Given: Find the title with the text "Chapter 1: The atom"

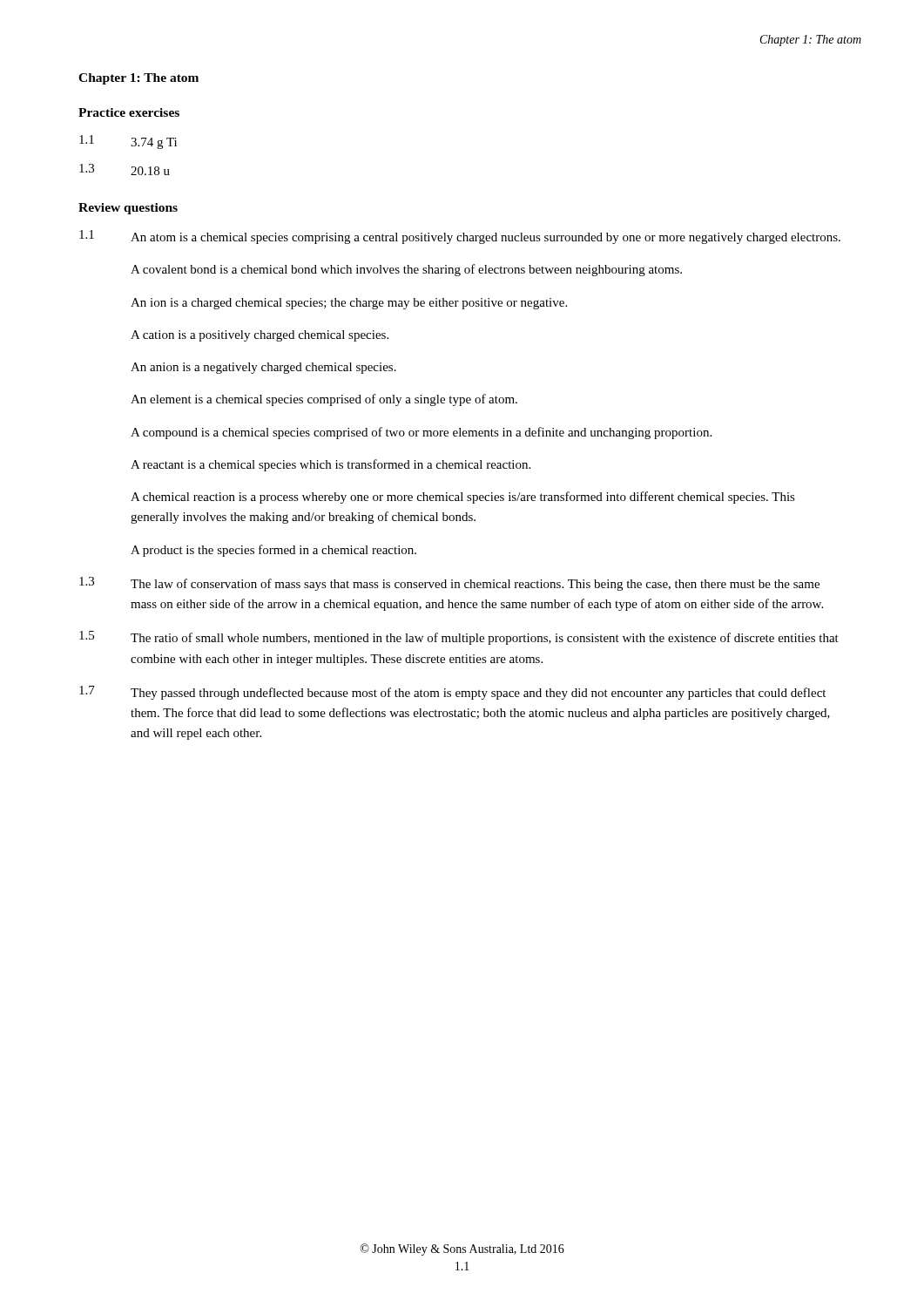Looking at the screenshot, I should (x=139, y=77).
